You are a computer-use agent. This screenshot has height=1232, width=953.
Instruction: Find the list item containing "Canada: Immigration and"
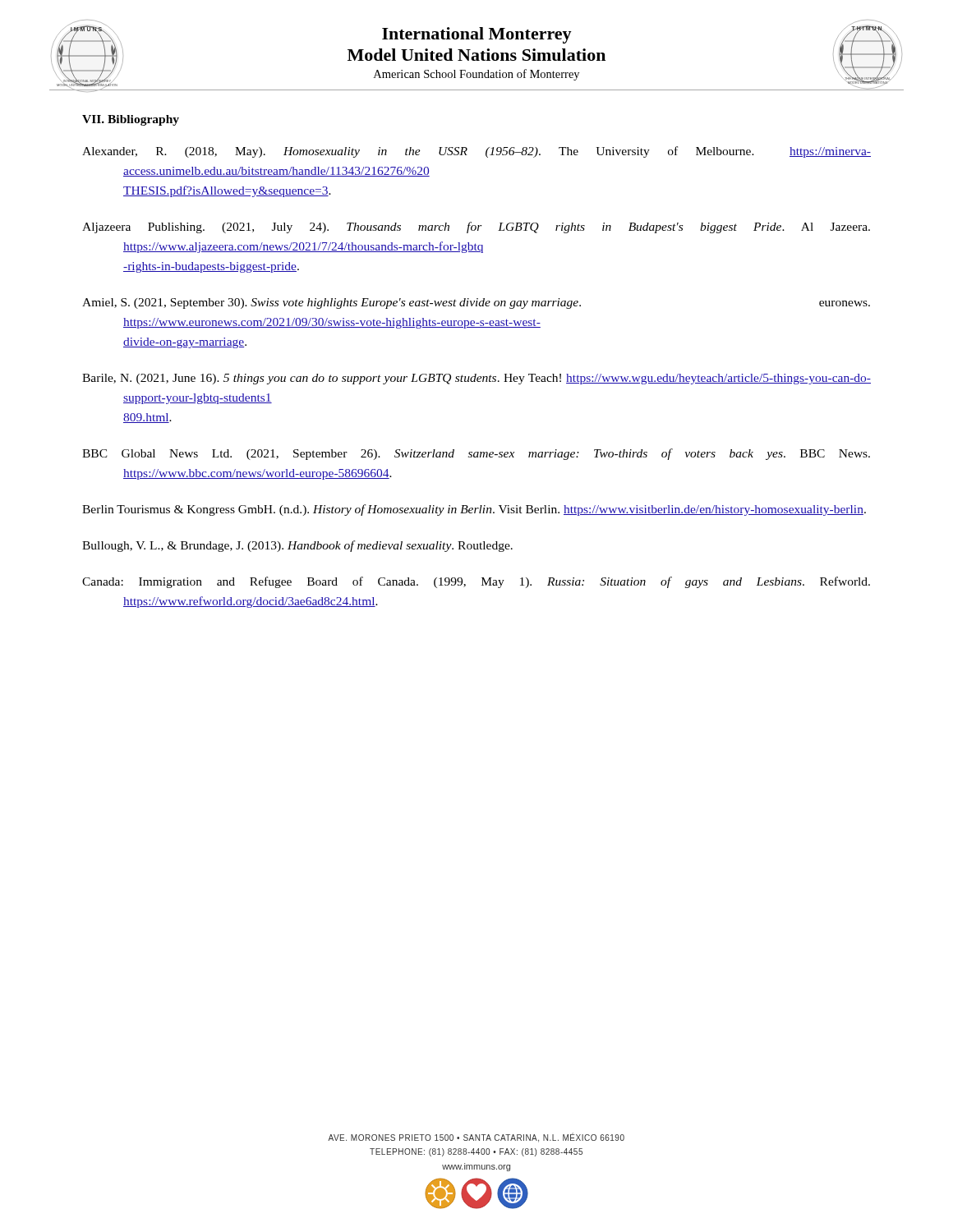click(476, 591)
